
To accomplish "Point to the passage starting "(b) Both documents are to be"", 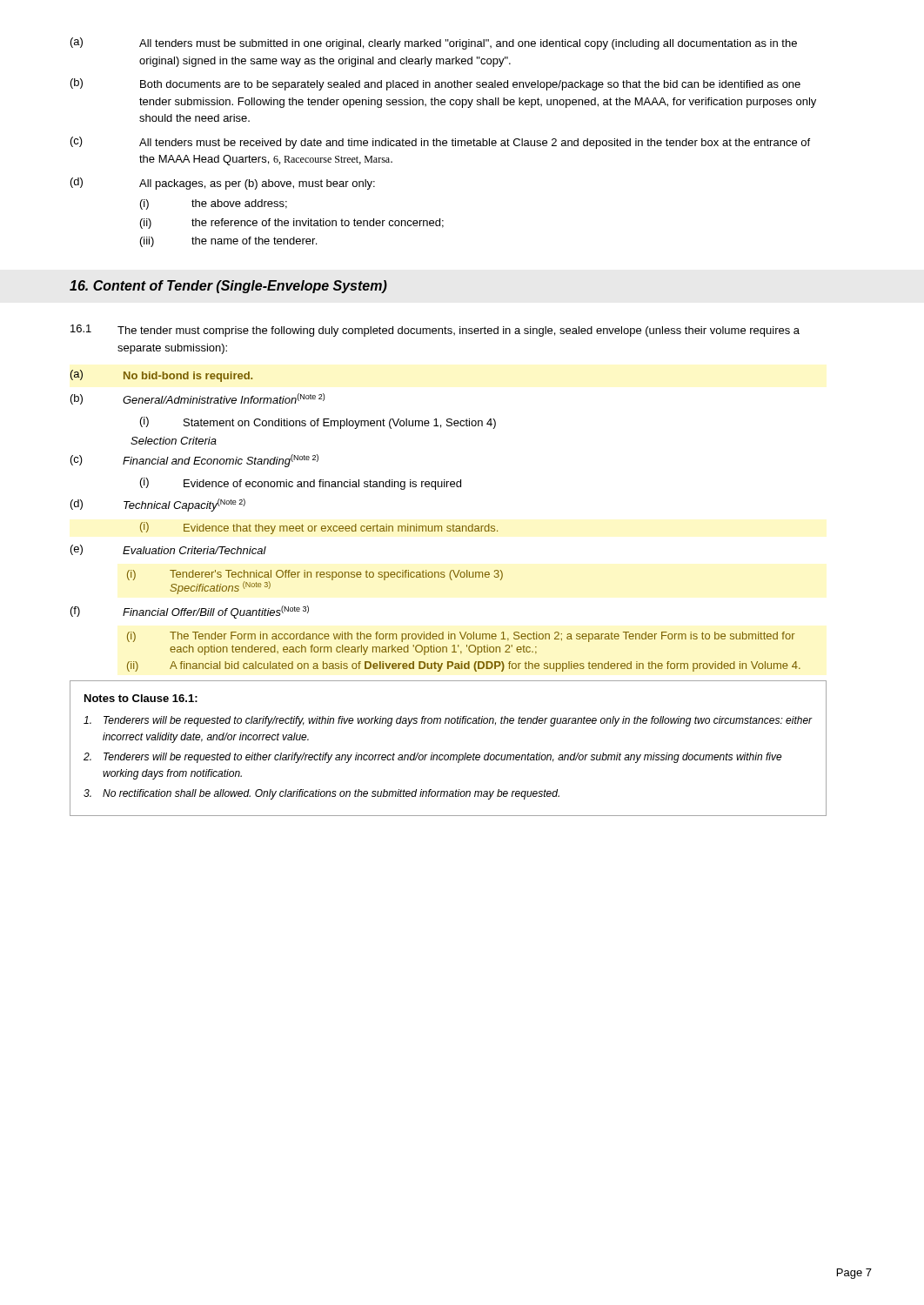I will [448, 101].
